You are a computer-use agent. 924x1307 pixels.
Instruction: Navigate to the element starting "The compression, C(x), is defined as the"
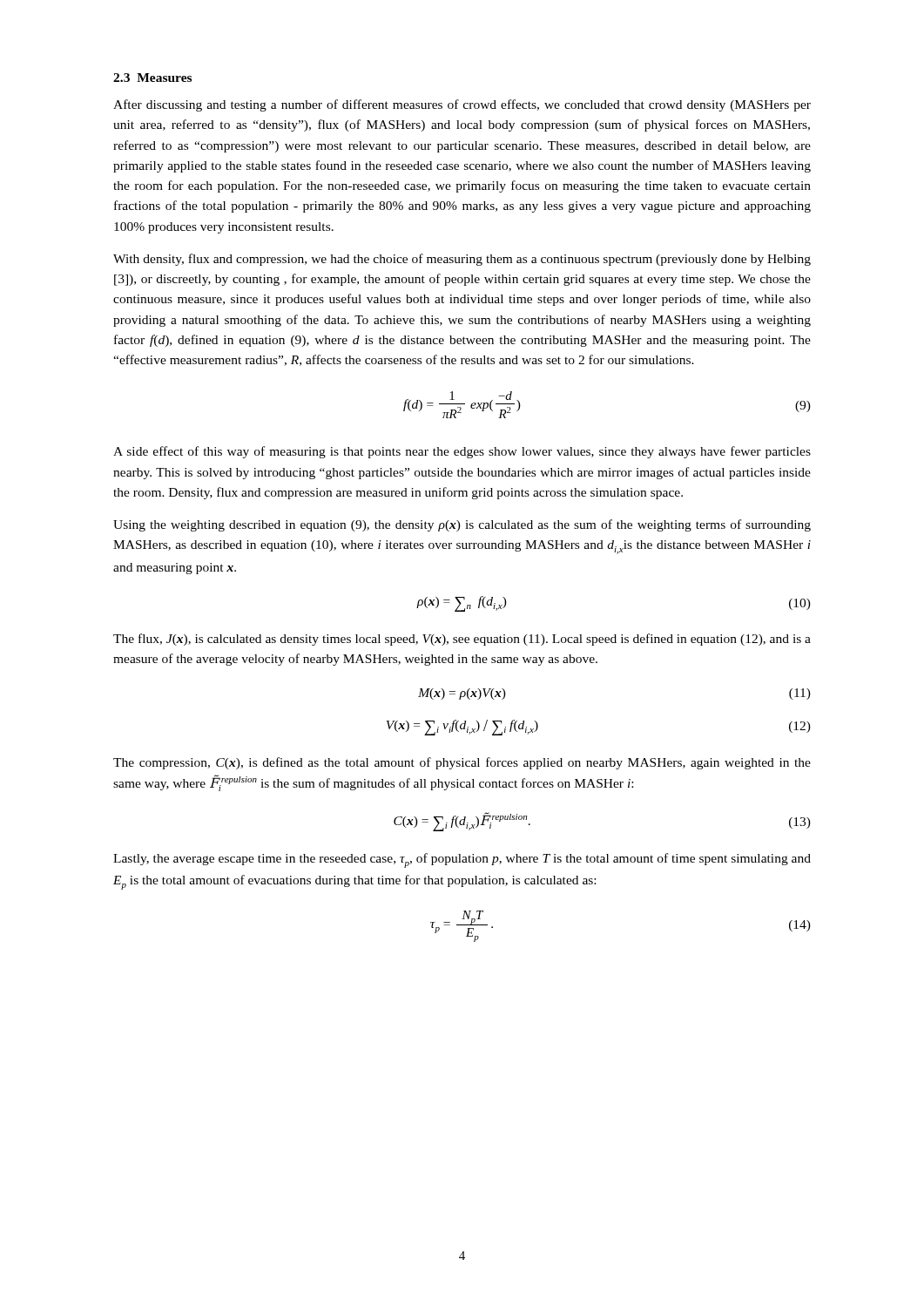point(462,773)
